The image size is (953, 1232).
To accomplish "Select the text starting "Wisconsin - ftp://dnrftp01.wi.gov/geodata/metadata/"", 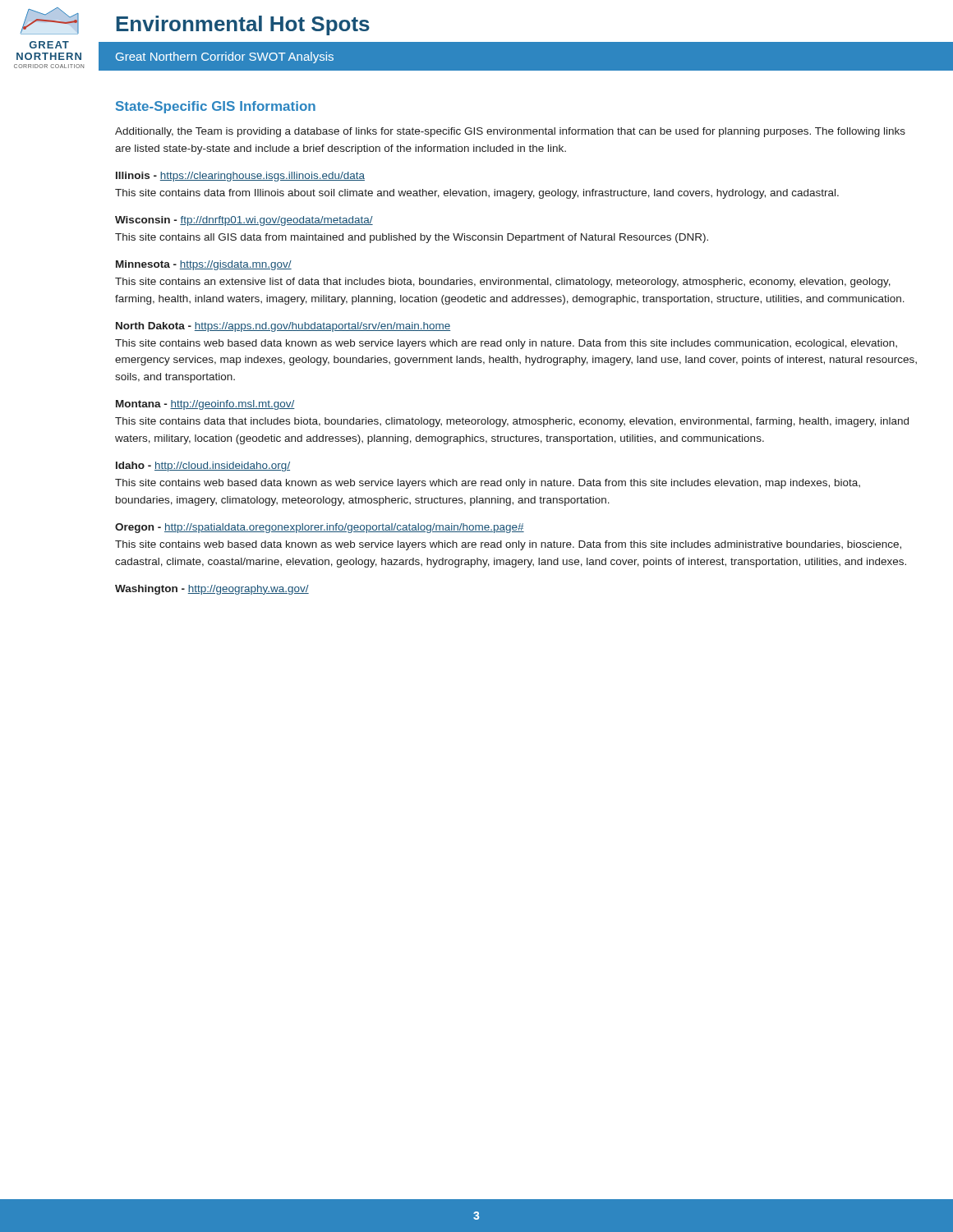I will click(x=244, y=220).
